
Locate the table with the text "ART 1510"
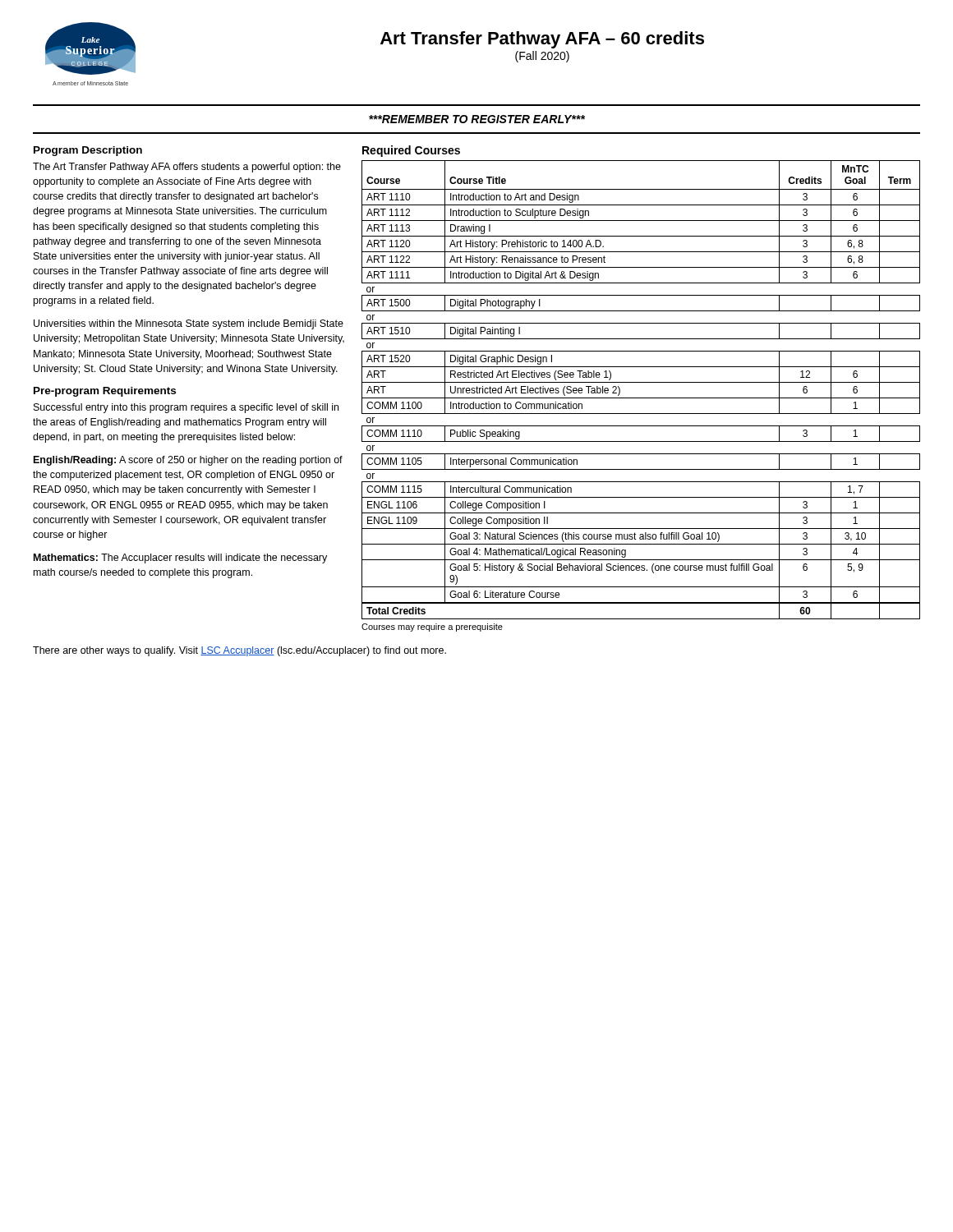coord(641,396)
